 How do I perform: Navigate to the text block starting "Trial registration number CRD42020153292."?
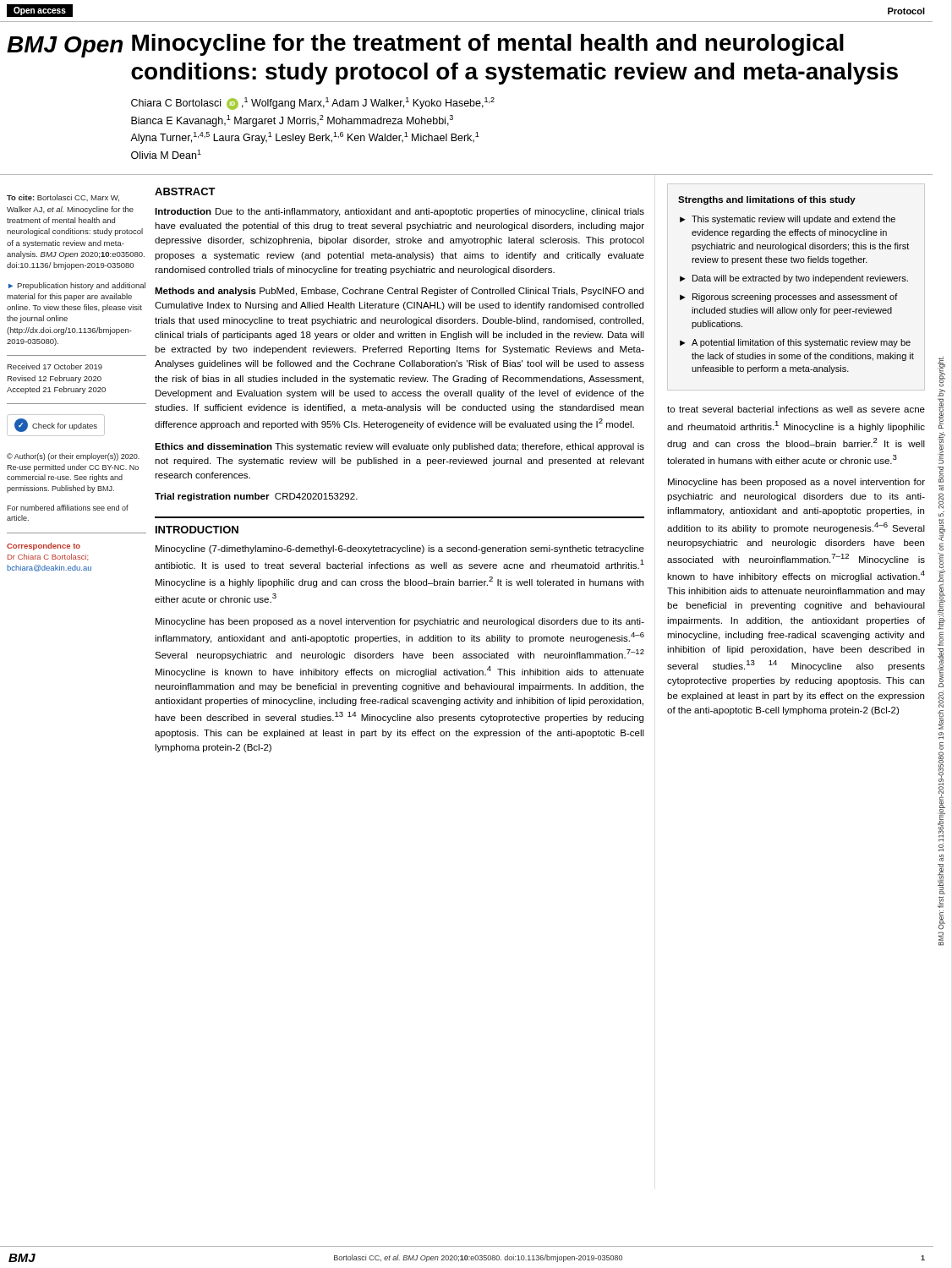[256, 496]
